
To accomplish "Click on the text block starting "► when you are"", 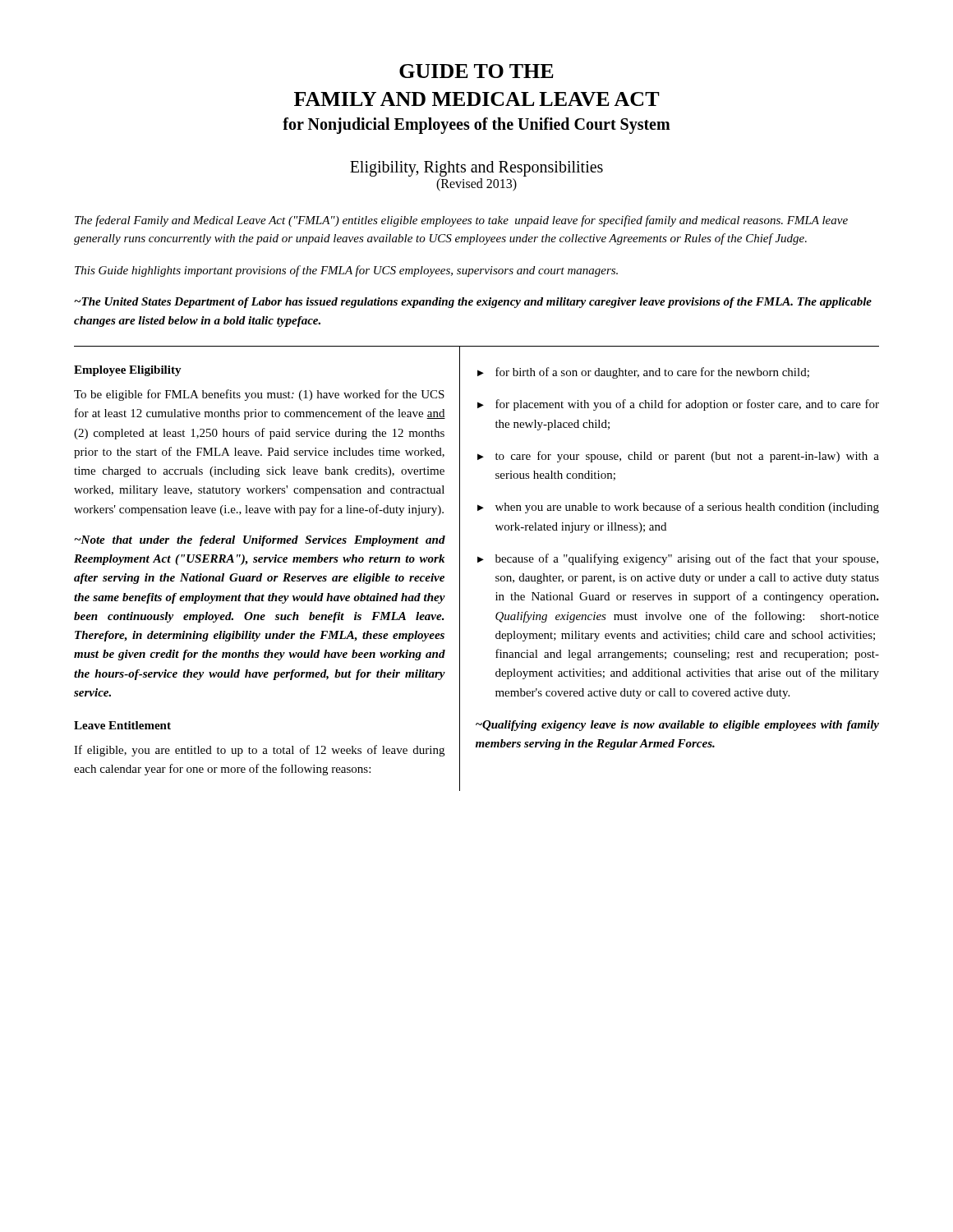I will tap(677, 517).
